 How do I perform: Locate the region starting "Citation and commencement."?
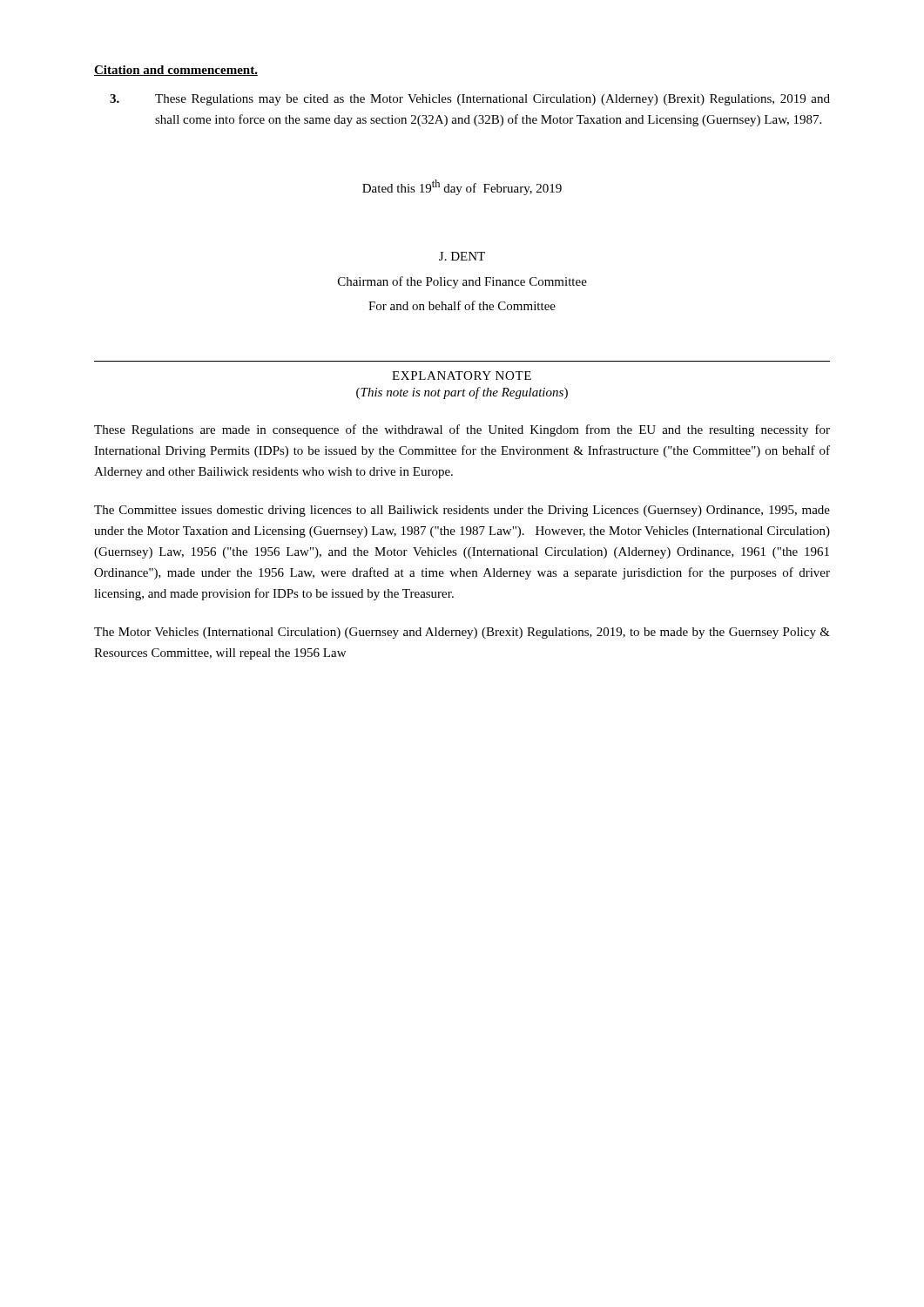coord(176,70)
